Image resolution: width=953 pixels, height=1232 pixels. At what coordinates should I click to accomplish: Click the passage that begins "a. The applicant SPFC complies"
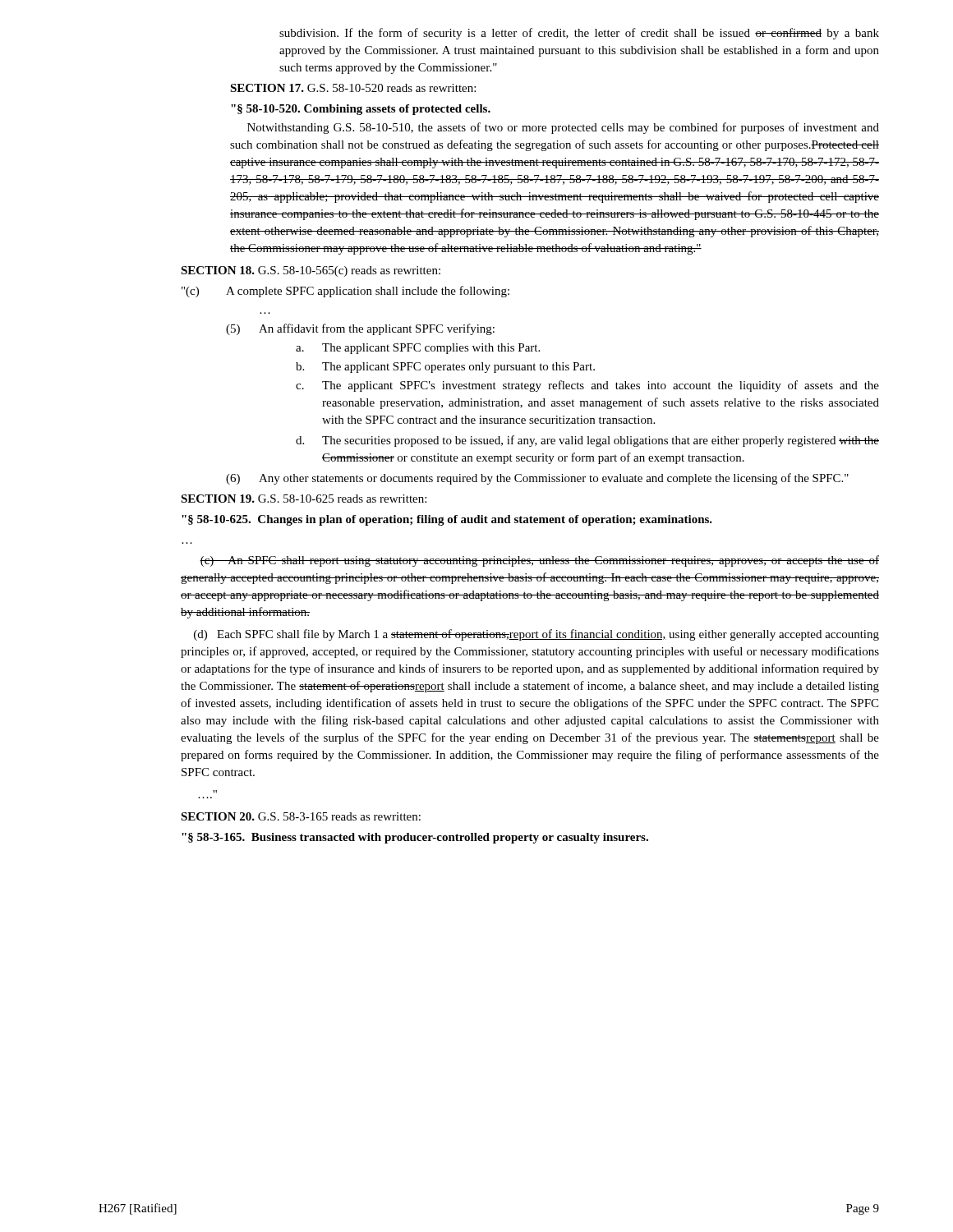418,349
